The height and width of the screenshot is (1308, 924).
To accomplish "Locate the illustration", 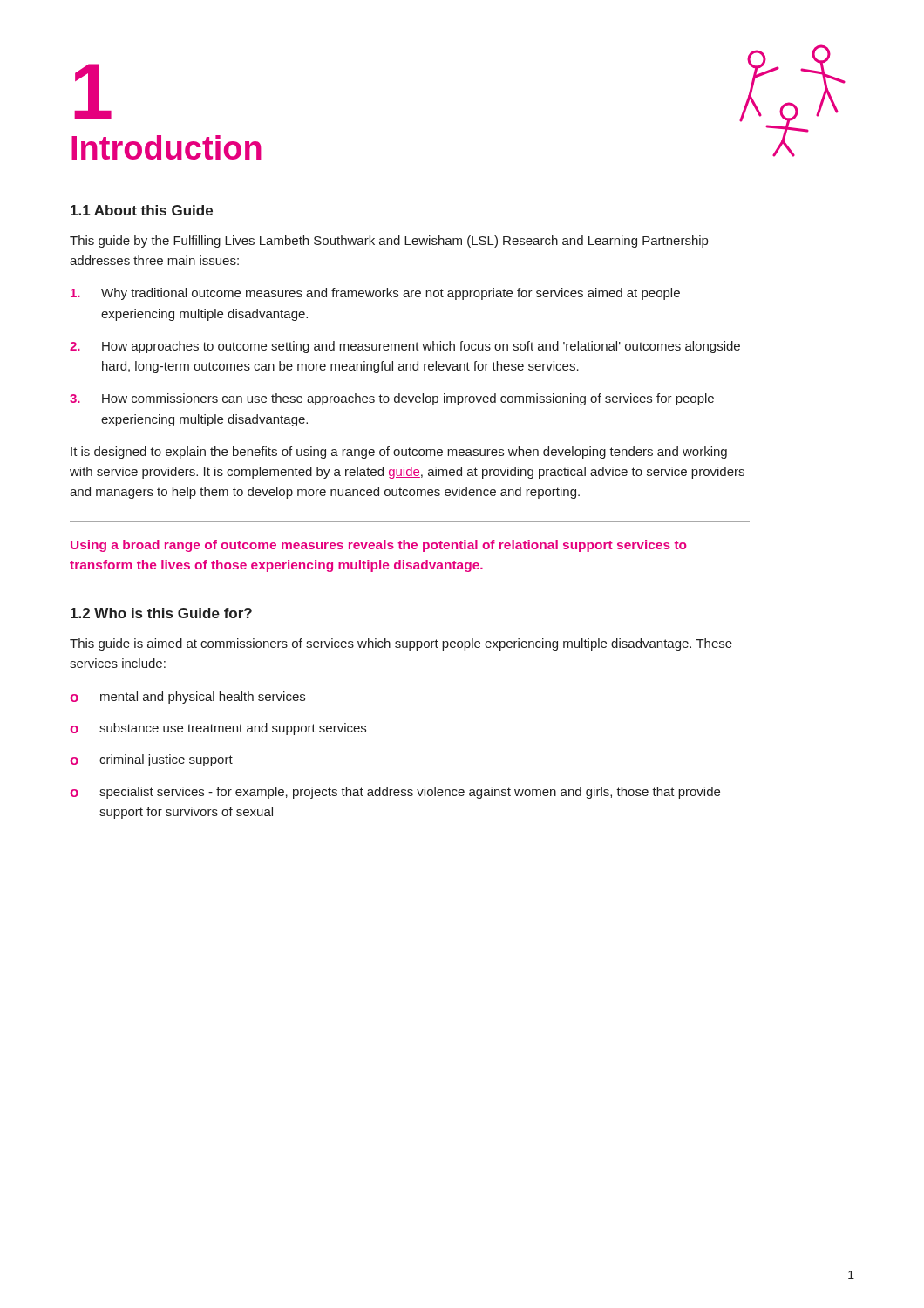I will click(793, 100).
